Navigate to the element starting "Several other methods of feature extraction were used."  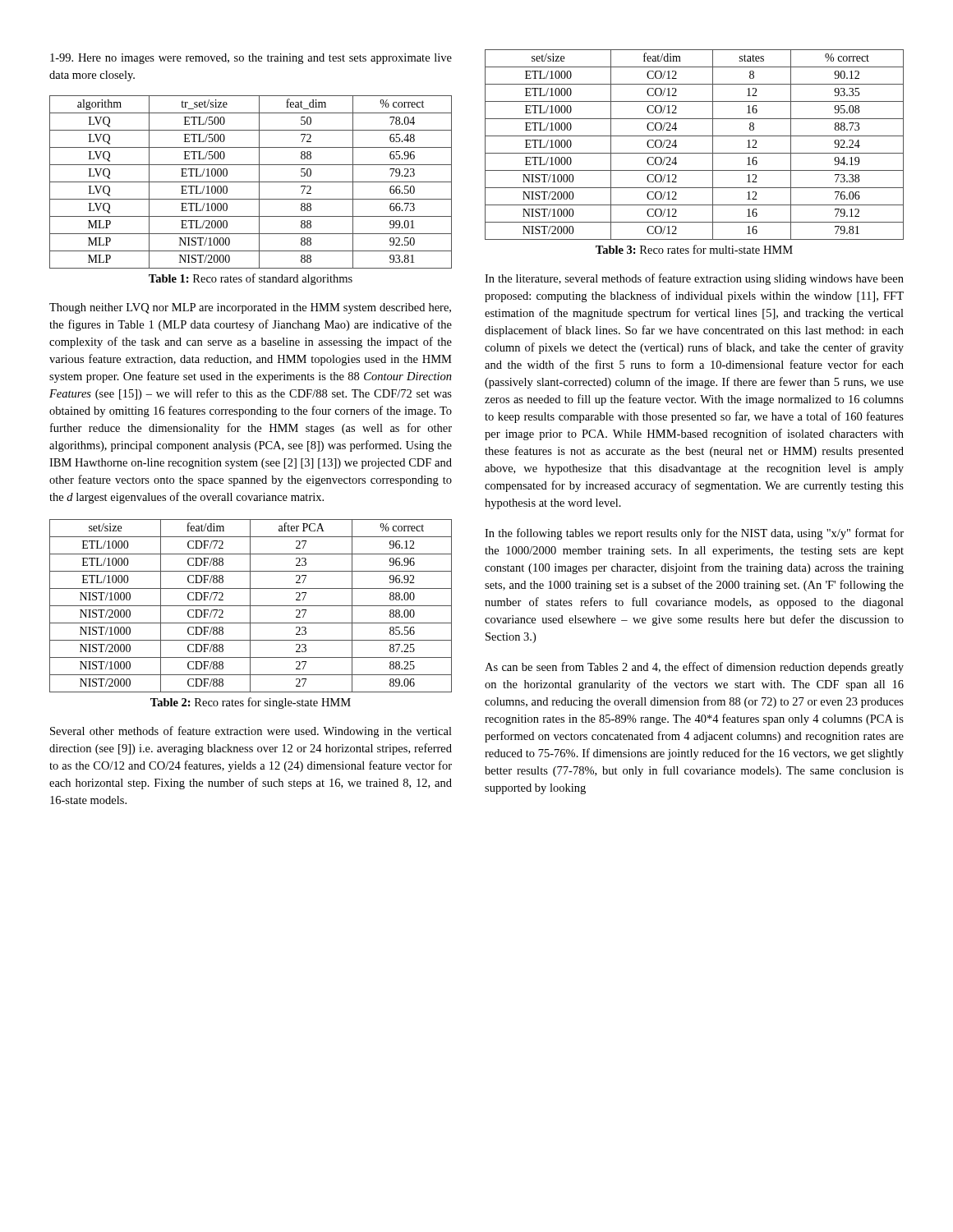(x=251, y=766)
